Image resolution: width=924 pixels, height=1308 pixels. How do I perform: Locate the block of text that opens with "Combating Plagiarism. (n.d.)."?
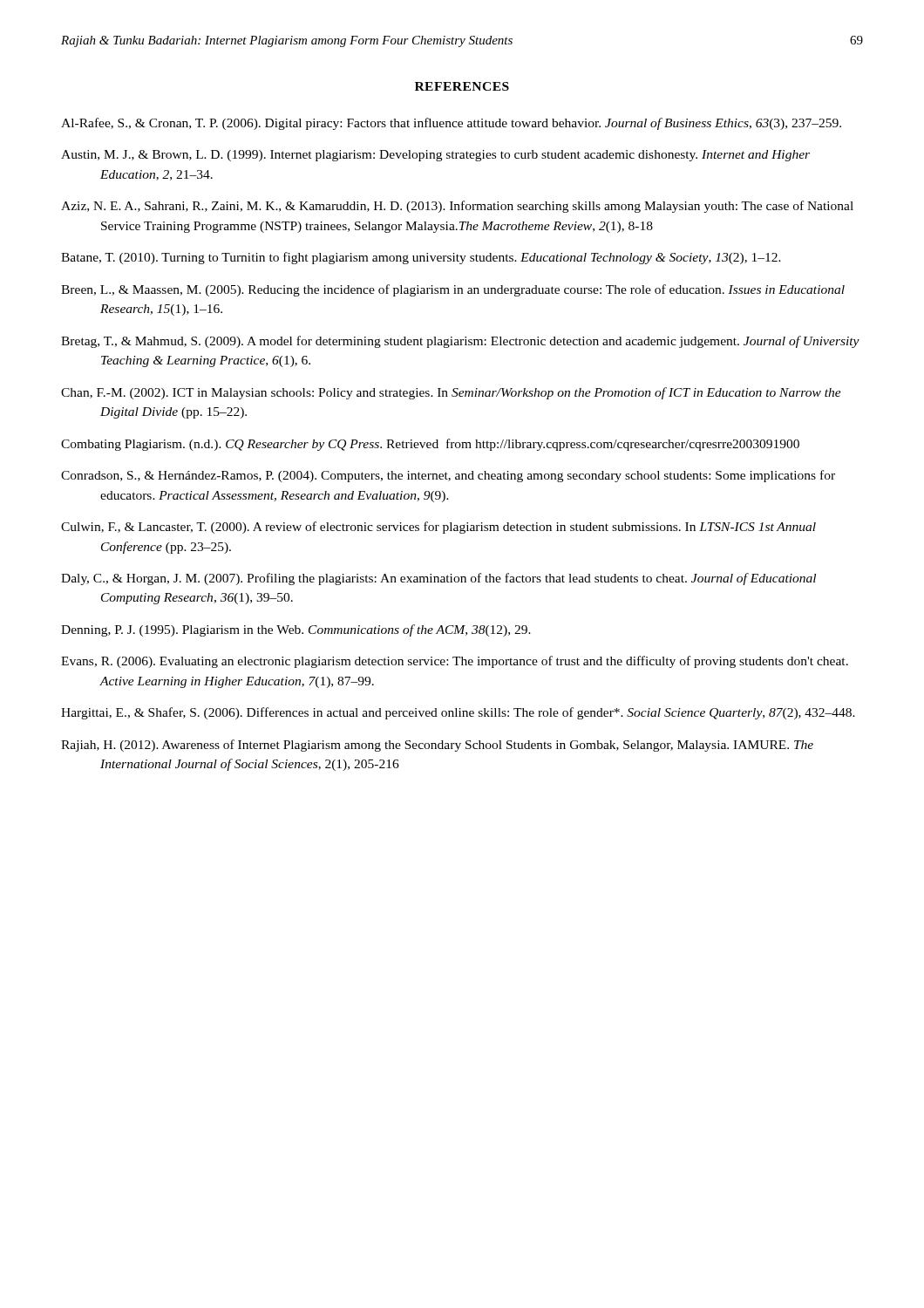click(x=430, y=444)
